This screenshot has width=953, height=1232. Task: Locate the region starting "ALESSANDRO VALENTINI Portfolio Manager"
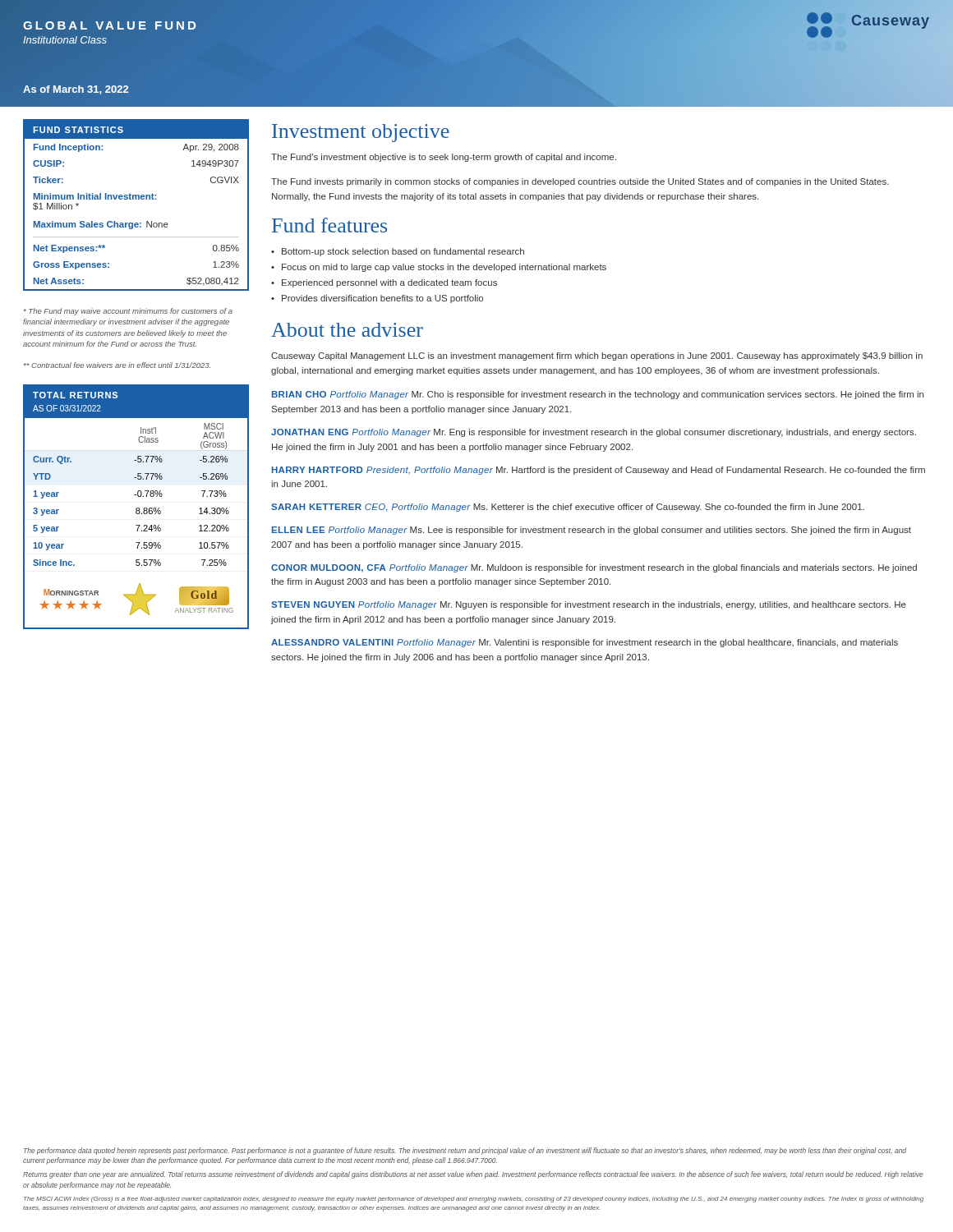585,649
